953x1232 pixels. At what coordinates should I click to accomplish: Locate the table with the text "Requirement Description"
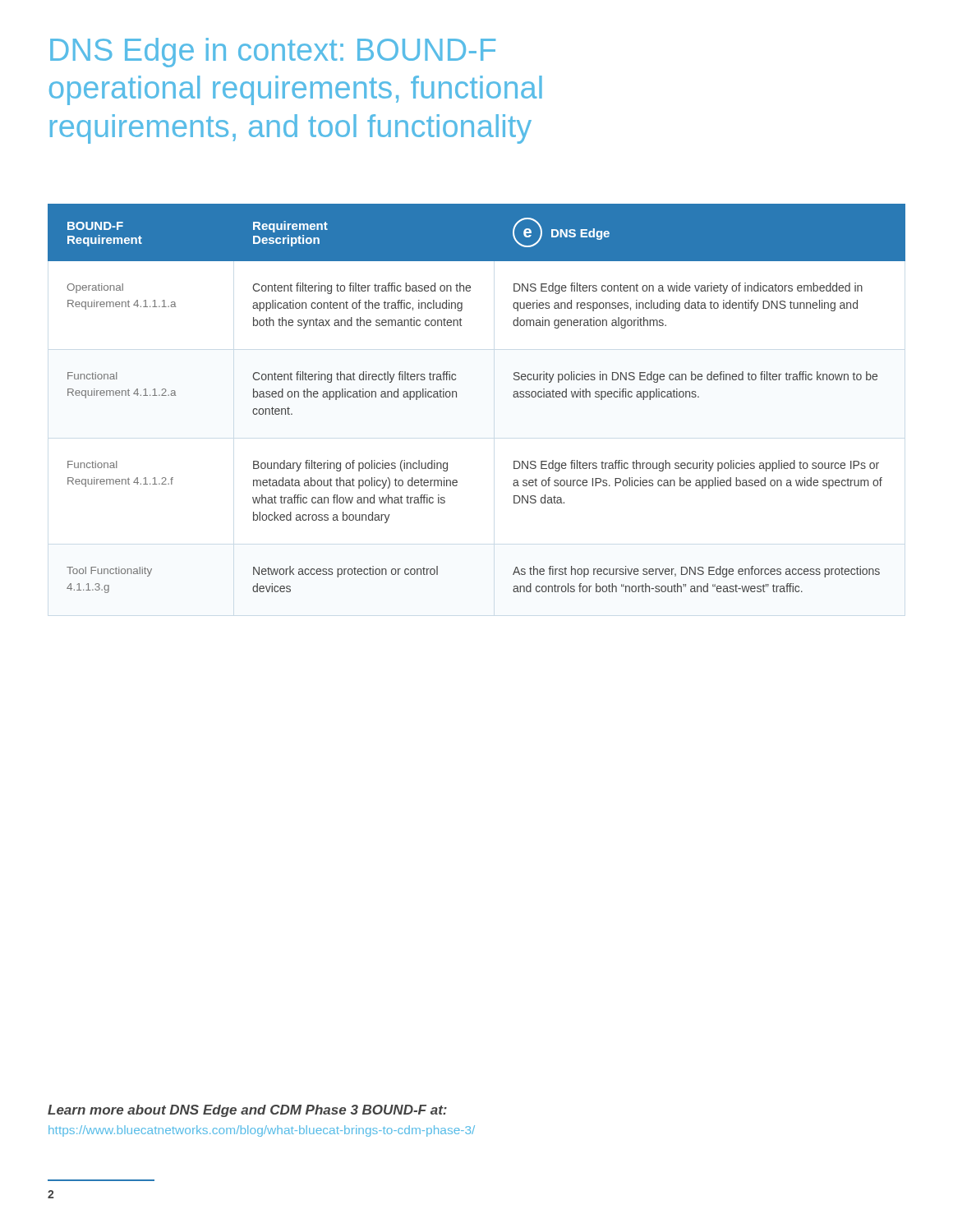tap(476, 410)
